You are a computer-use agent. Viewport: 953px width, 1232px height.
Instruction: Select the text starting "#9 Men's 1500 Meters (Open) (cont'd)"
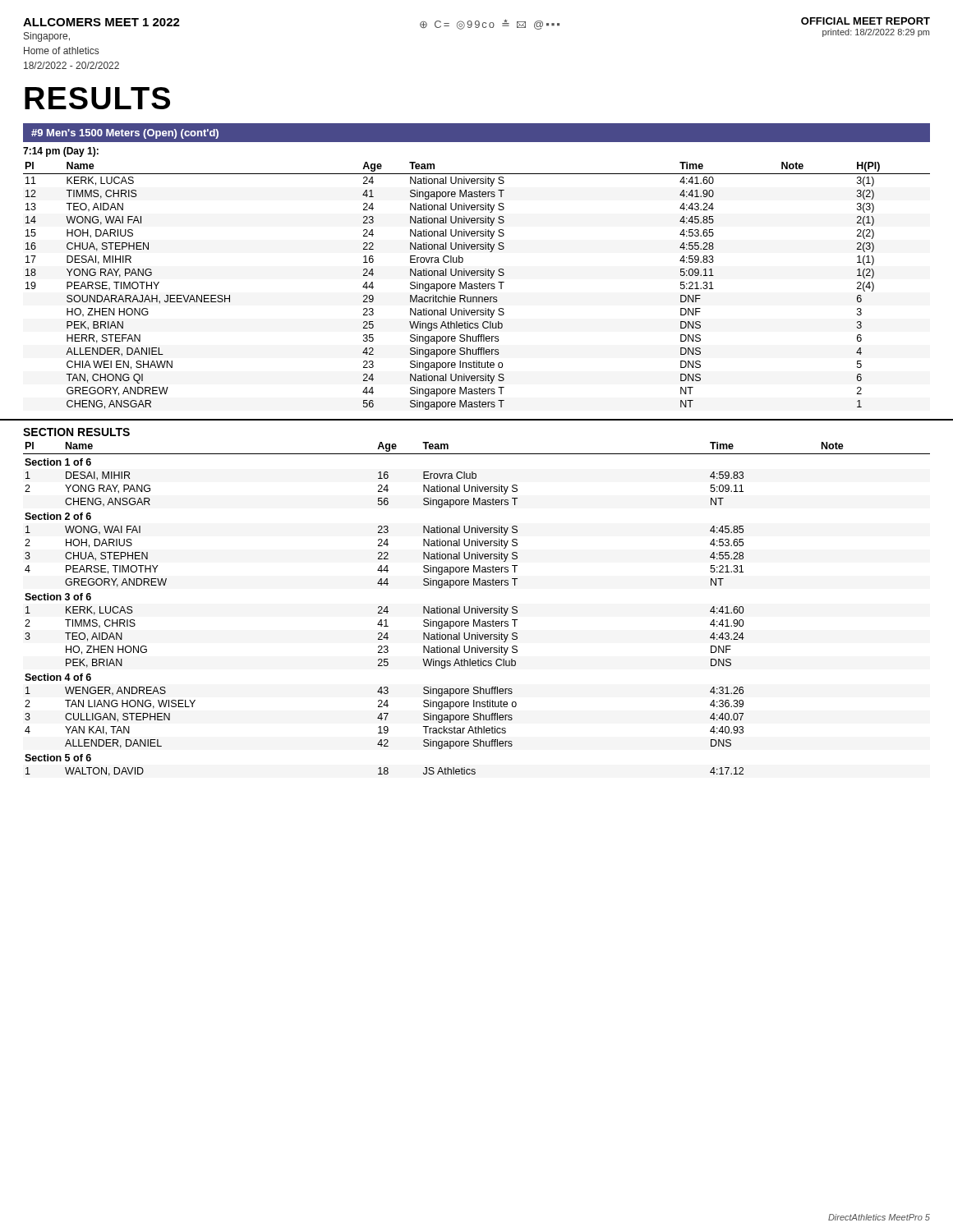125,133
